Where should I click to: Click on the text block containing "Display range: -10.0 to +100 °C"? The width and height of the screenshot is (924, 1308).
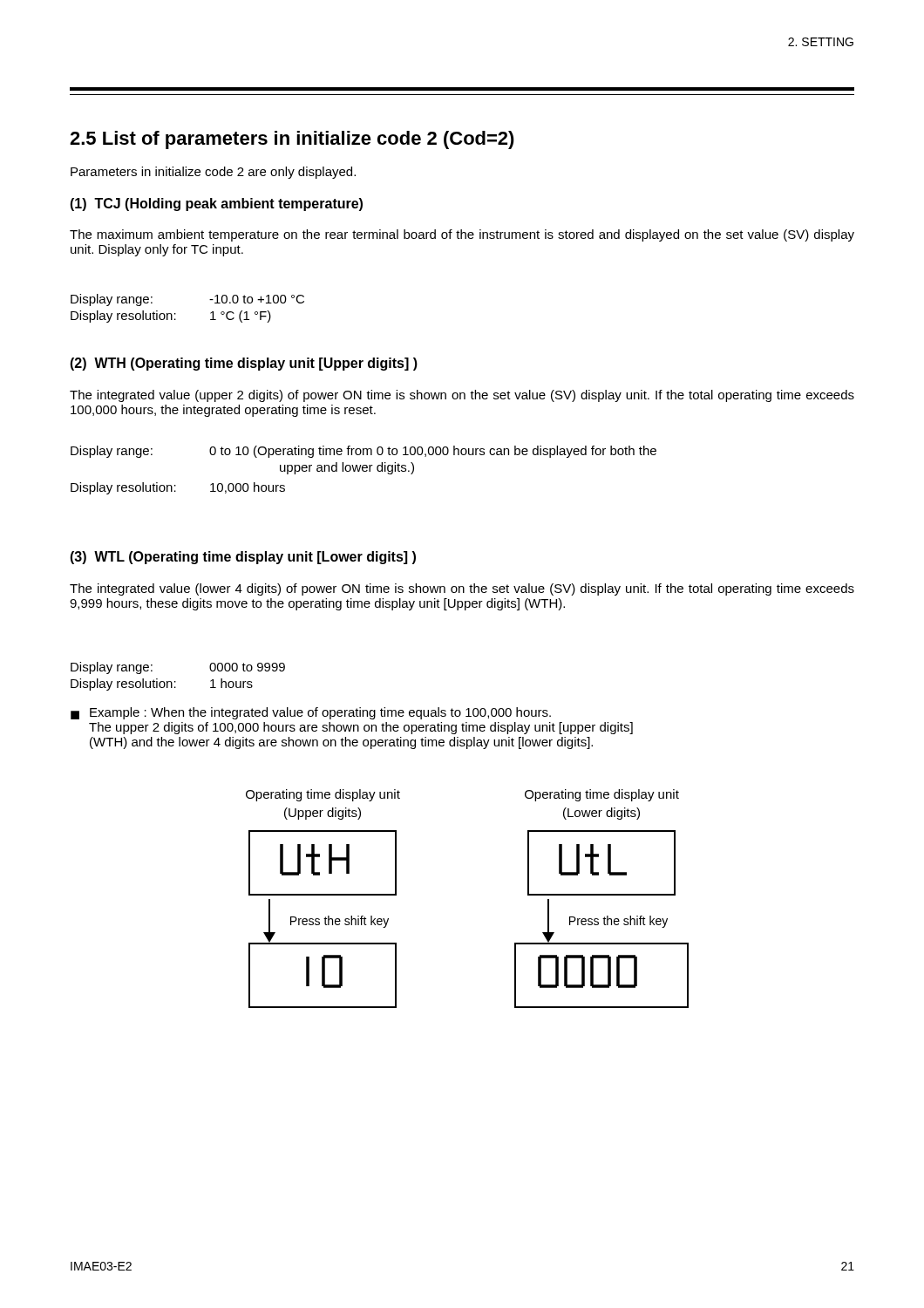pos(105,300)
